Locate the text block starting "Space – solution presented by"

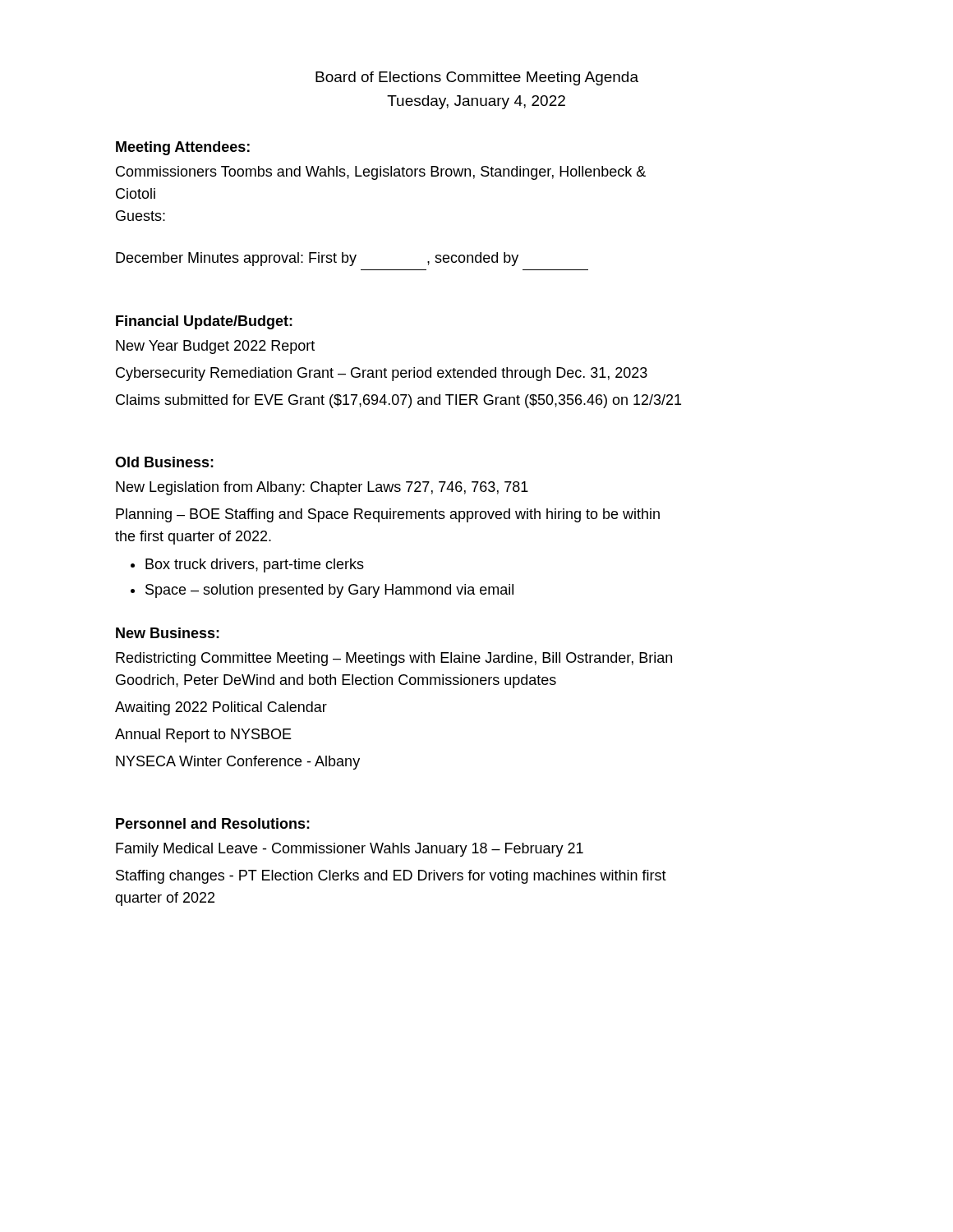pos(330,590)
